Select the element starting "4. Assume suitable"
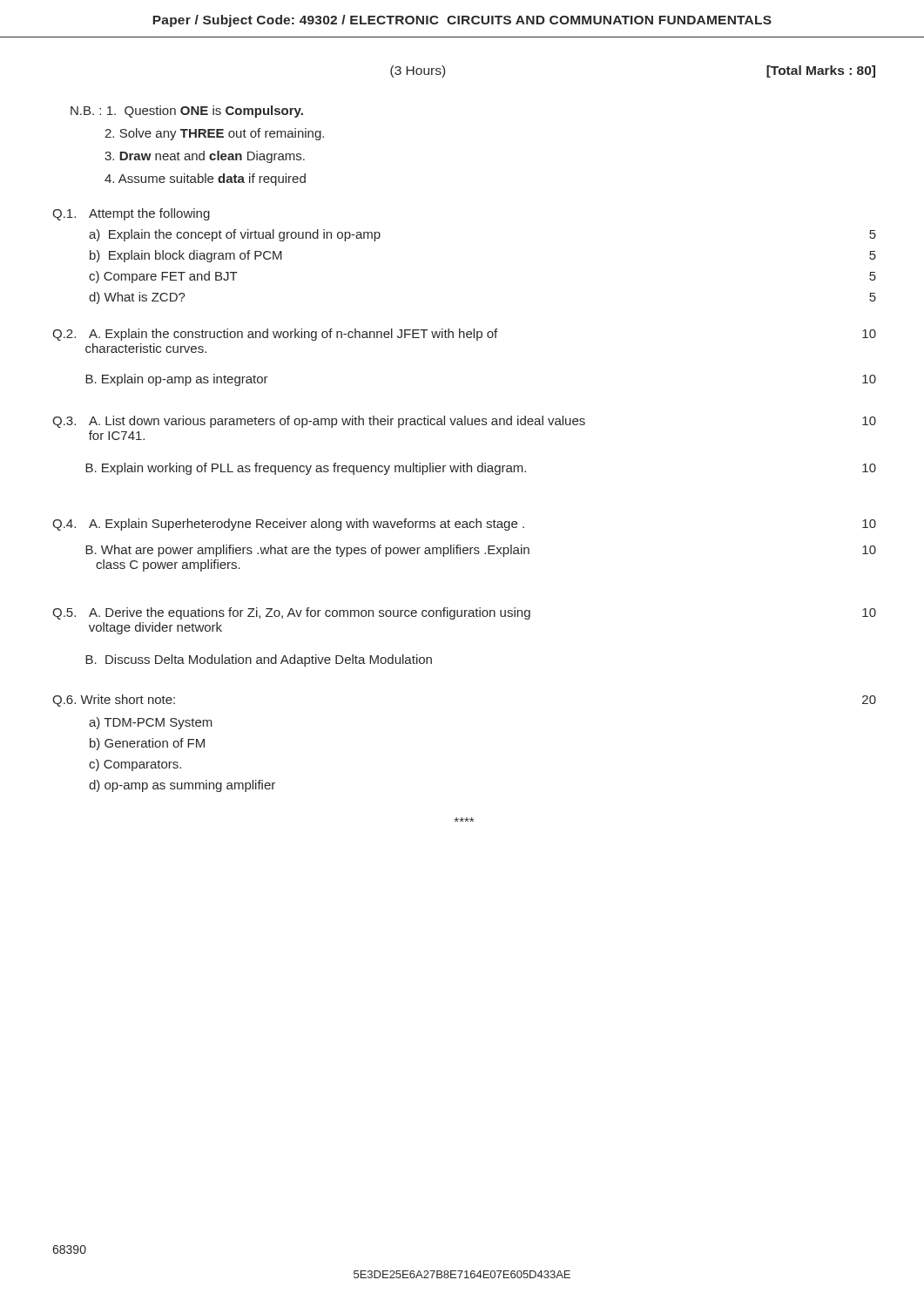 point(205,178)
